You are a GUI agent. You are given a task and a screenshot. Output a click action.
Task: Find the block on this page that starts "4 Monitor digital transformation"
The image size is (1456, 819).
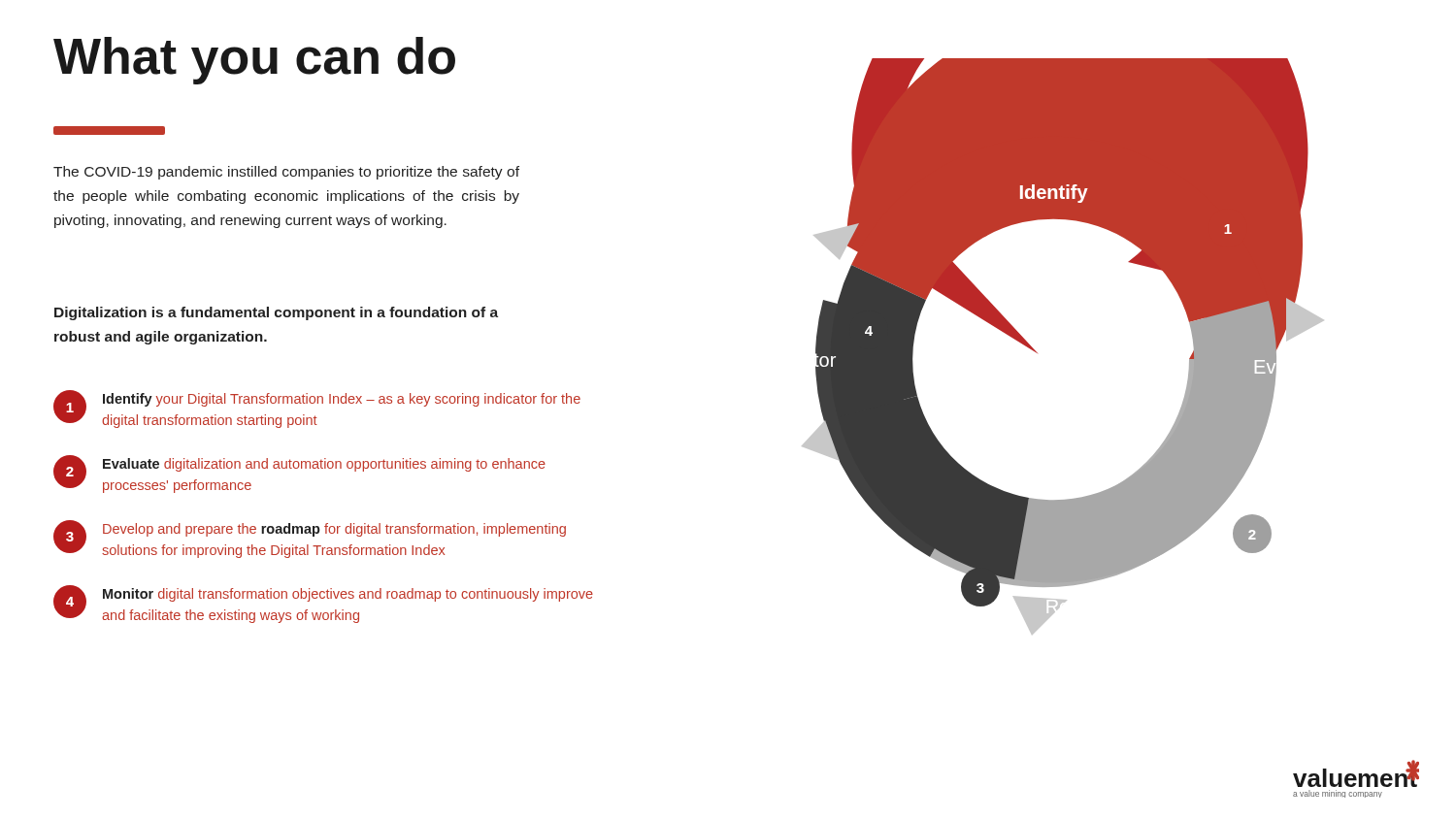pos(325,605)
